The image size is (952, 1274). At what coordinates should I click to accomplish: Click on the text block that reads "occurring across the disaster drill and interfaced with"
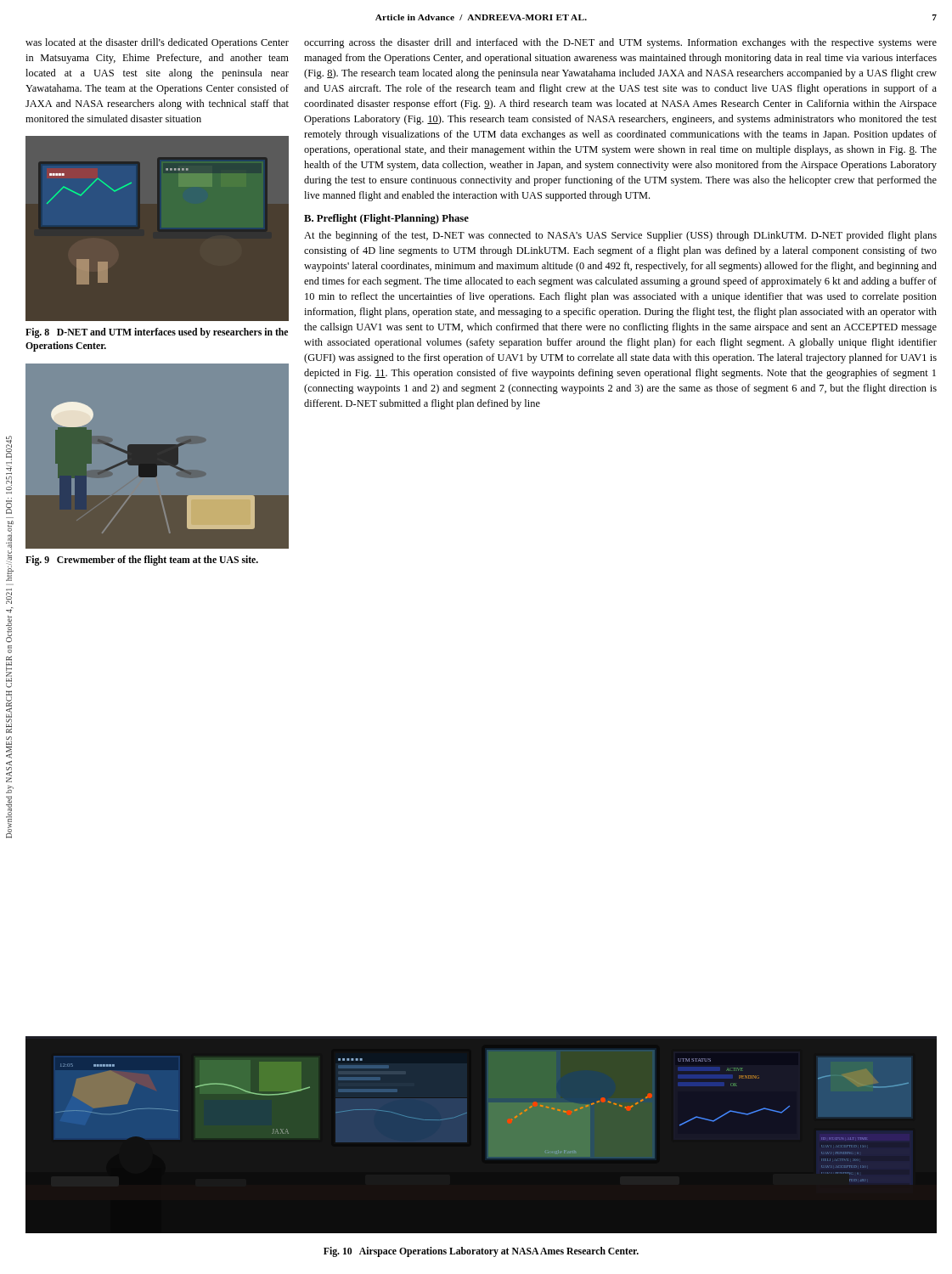click(x=620, y=119)
